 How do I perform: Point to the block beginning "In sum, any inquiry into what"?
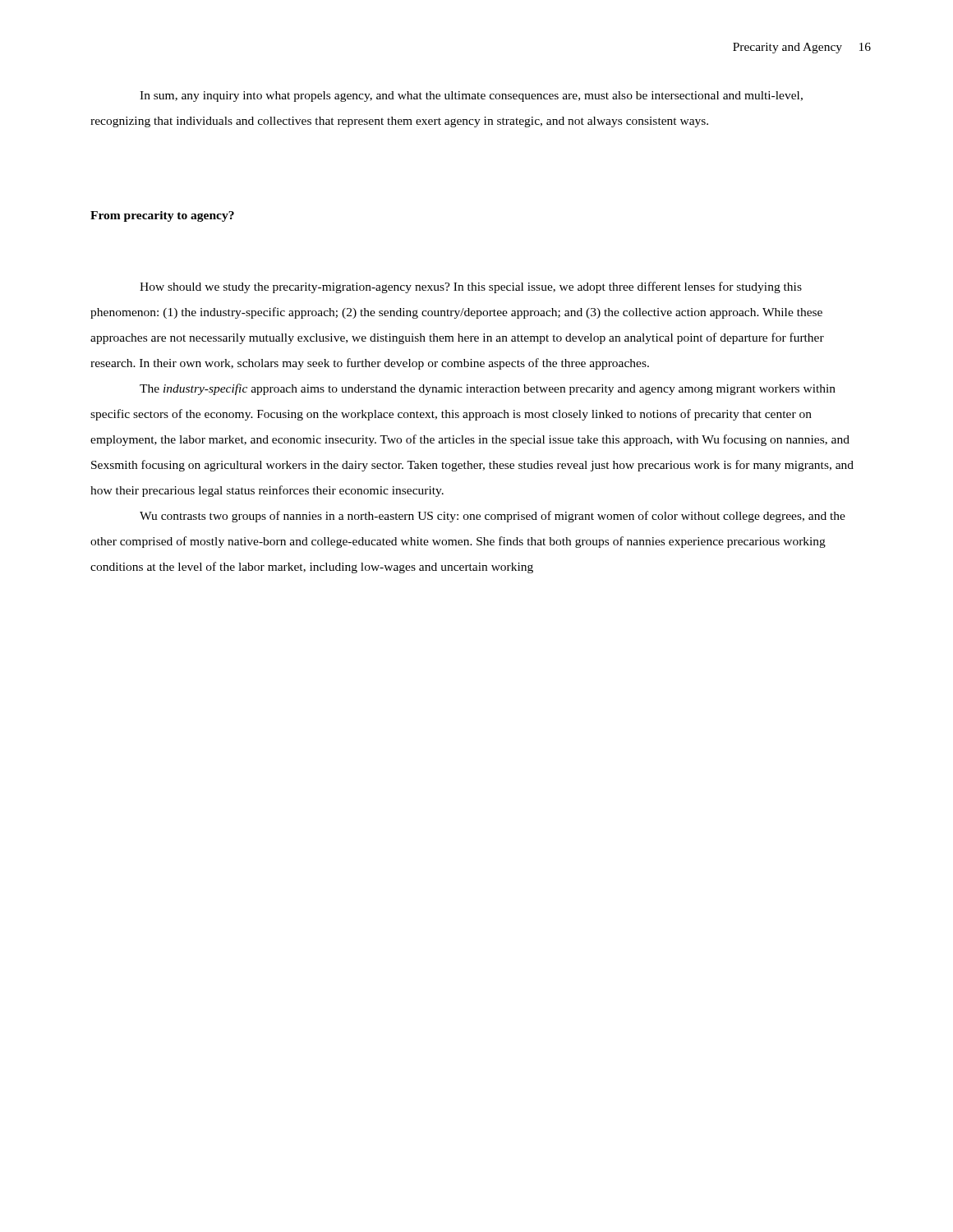[476, 108]
